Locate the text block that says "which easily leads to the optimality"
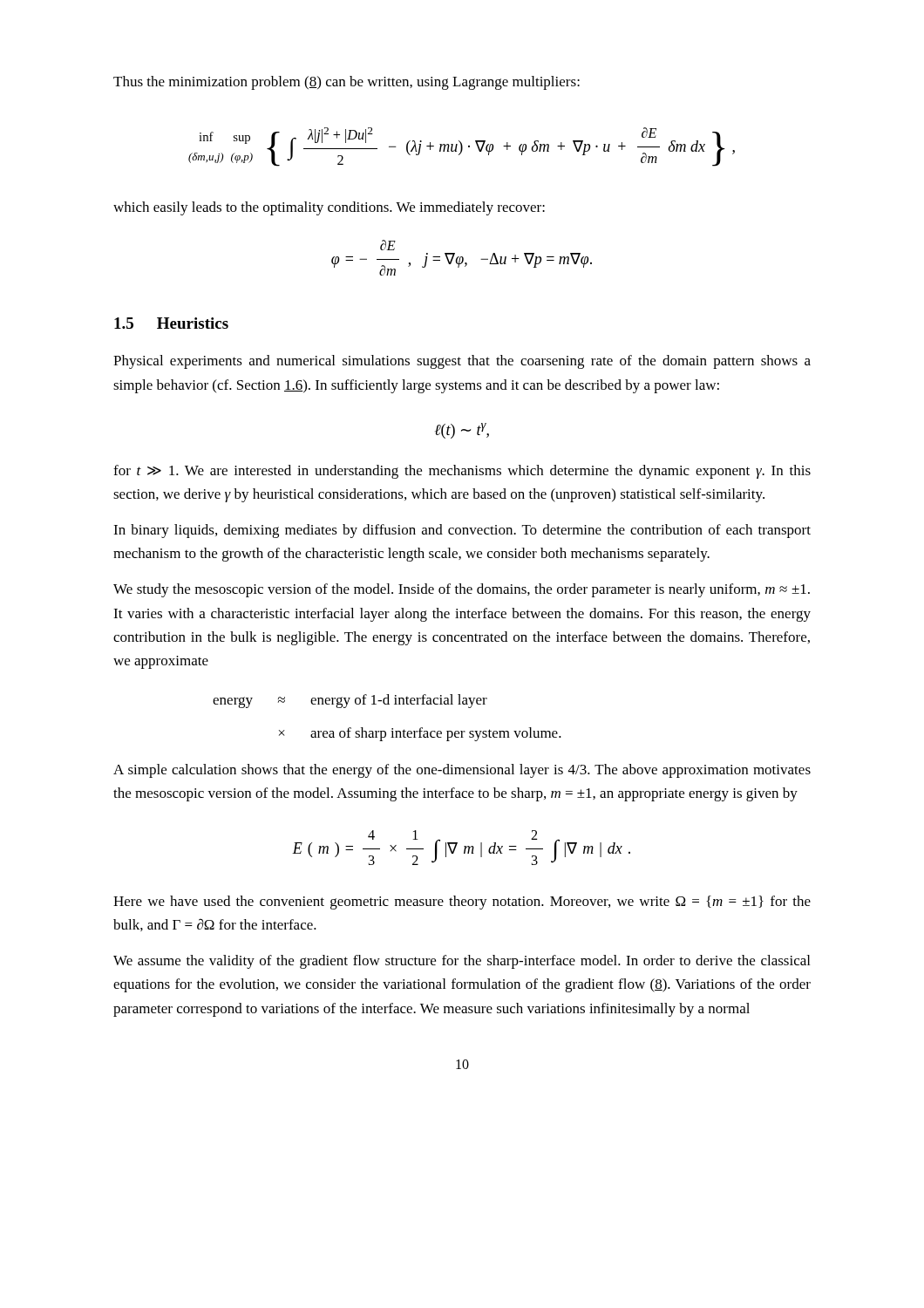The width and height of the screenshot is (924, 1308). pos(462,207)
